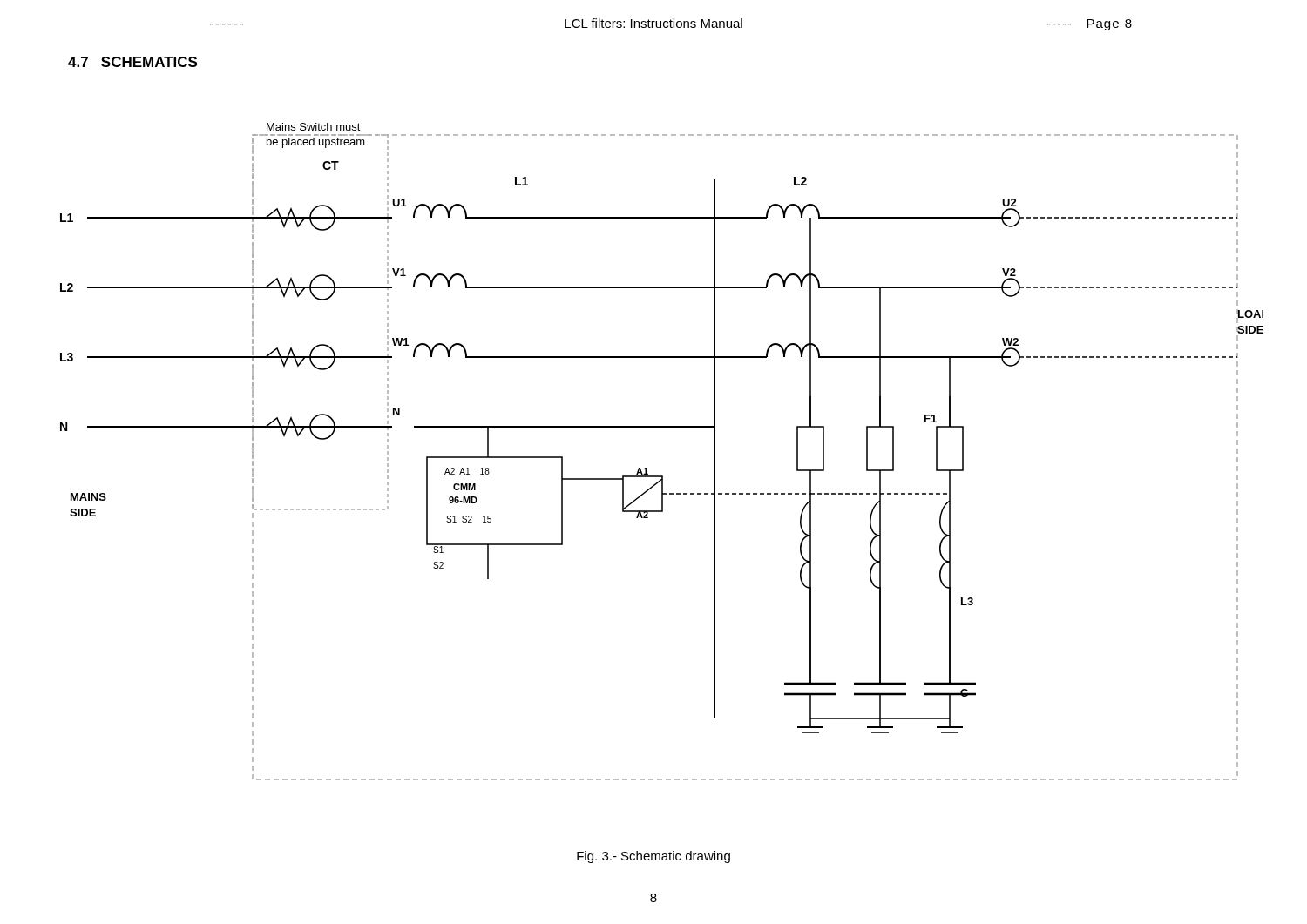Point to the region starting "Fig. 3.- Schematic drawing"
This screenshot has width=1307, height=924.
pos(654,856)
